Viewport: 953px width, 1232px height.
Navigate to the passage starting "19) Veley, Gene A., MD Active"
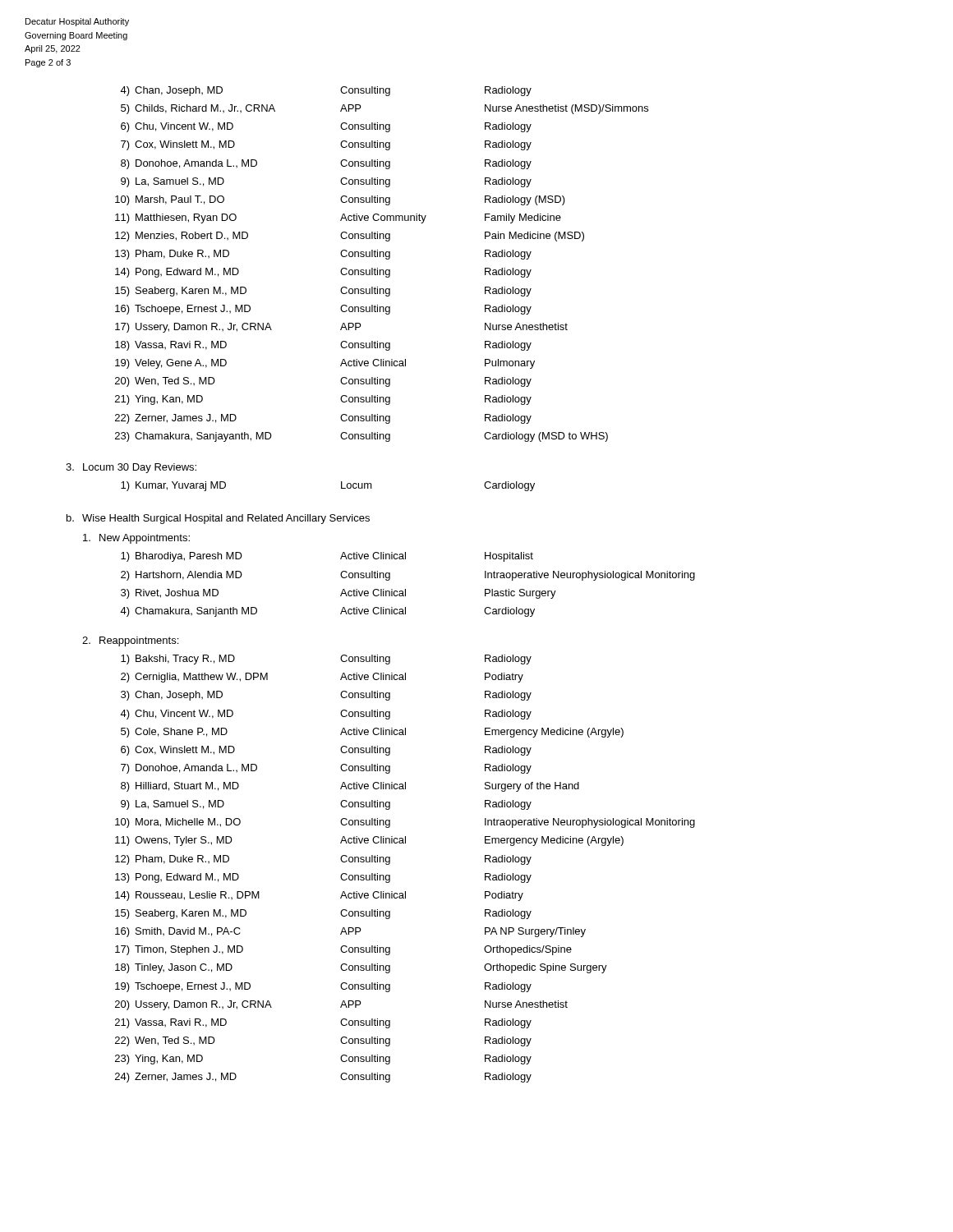pyautogui.click(x=509, y=363)
